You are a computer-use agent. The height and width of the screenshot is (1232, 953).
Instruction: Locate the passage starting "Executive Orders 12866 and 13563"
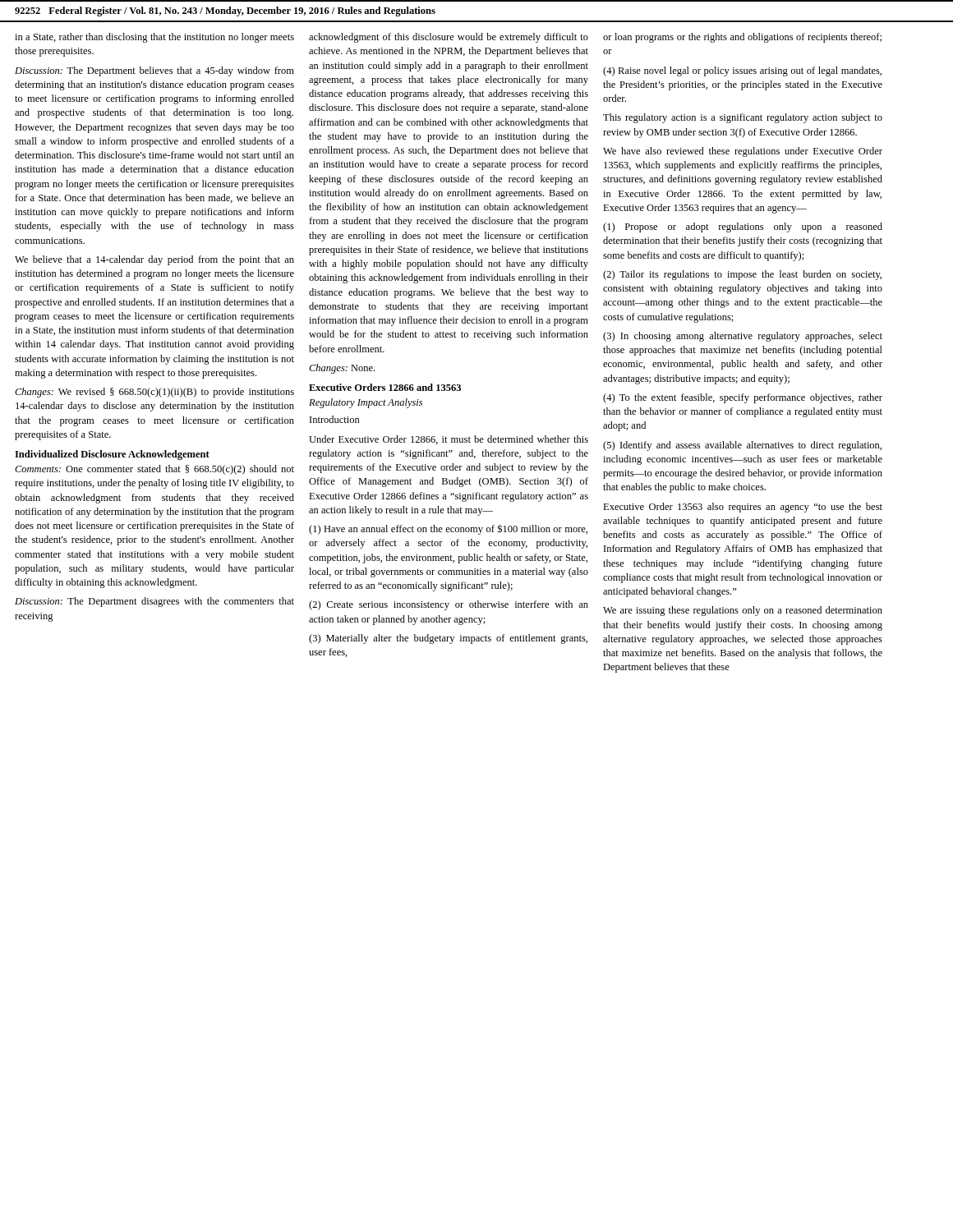click(x=385, y=388)
